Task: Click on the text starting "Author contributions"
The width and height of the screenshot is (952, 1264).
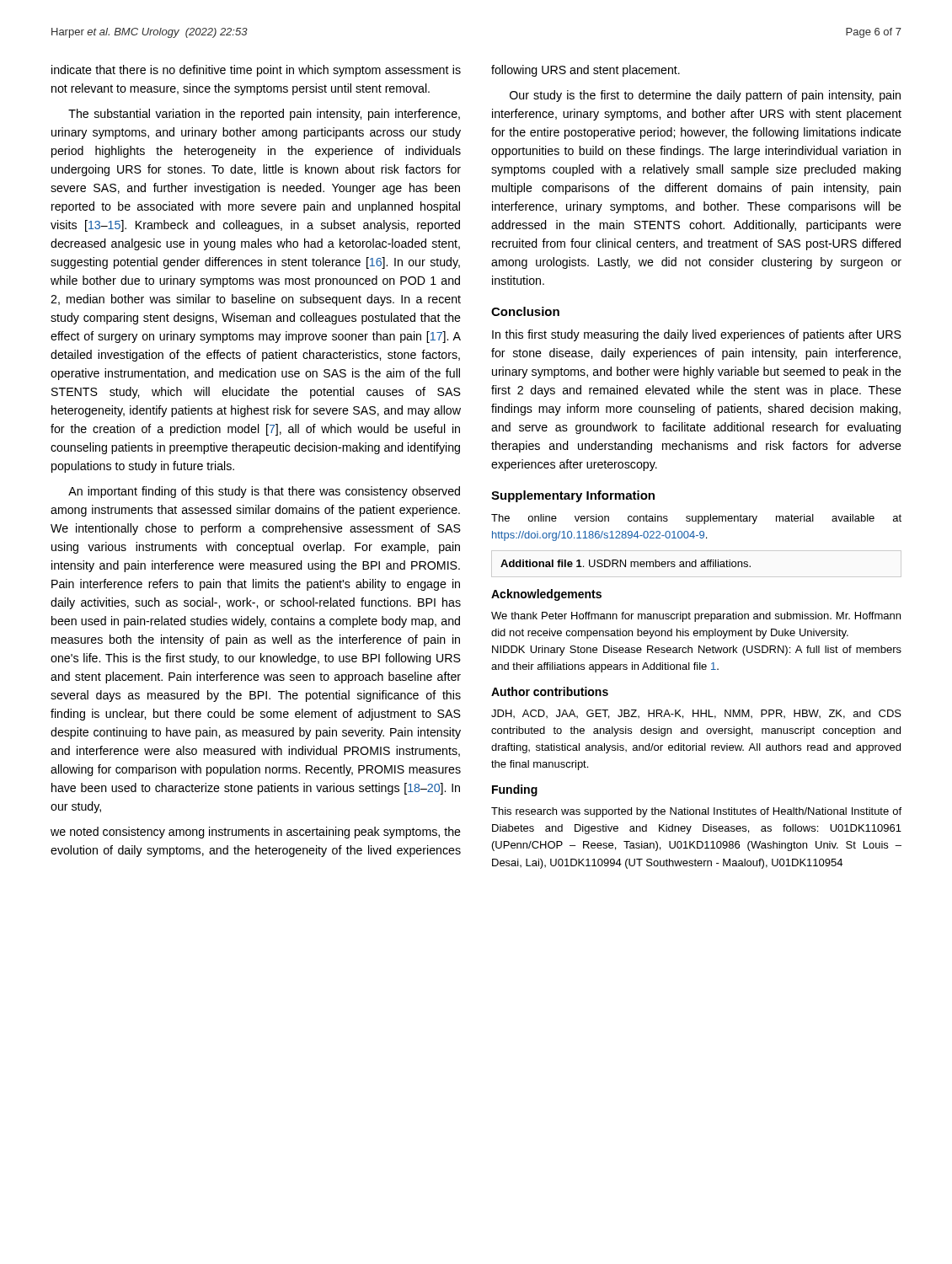Action: [550, 692]
